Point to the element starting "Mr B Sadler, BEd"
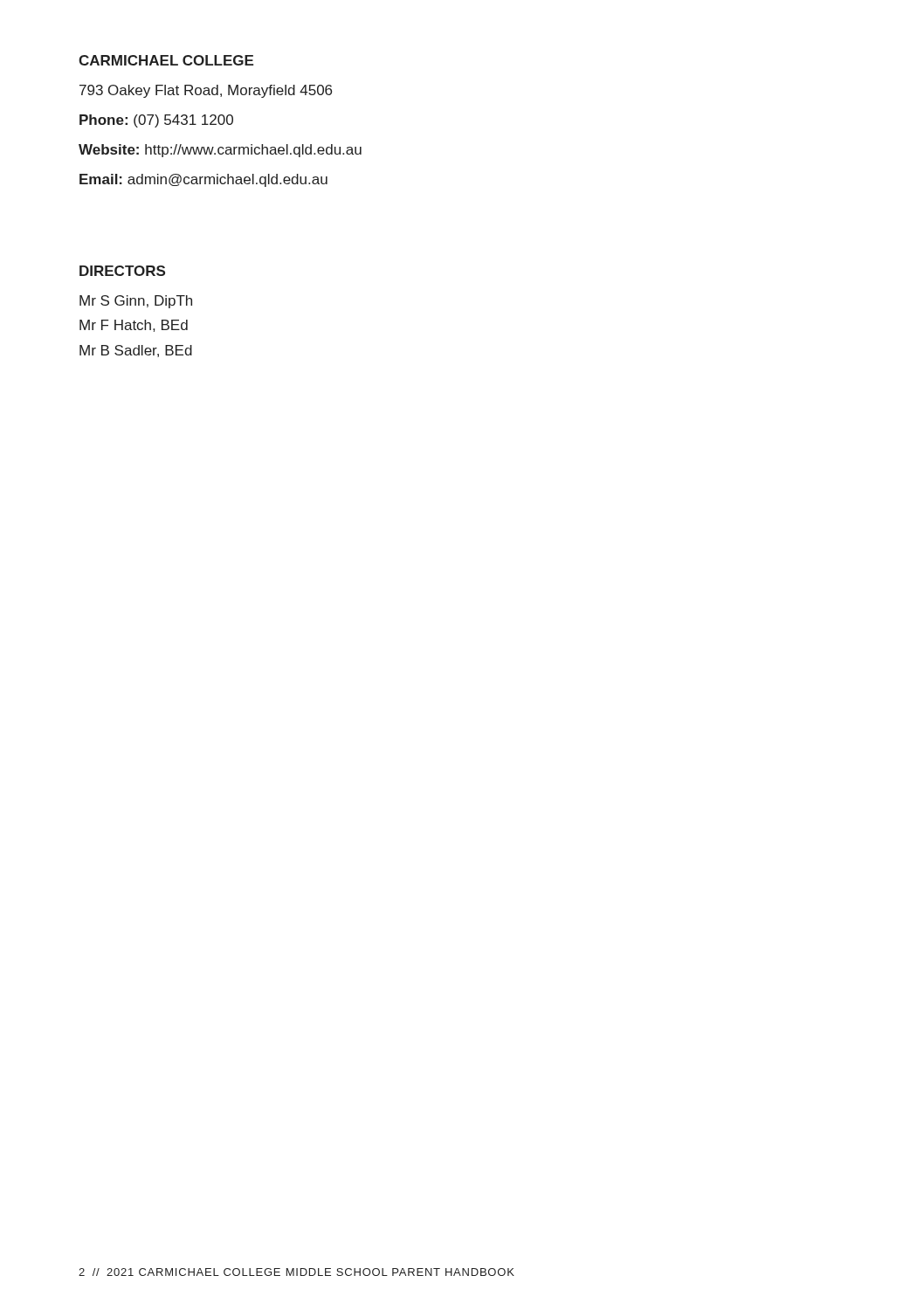This screenshot has width=924, height=1310. pyautogui.click(x=136, y=351)
